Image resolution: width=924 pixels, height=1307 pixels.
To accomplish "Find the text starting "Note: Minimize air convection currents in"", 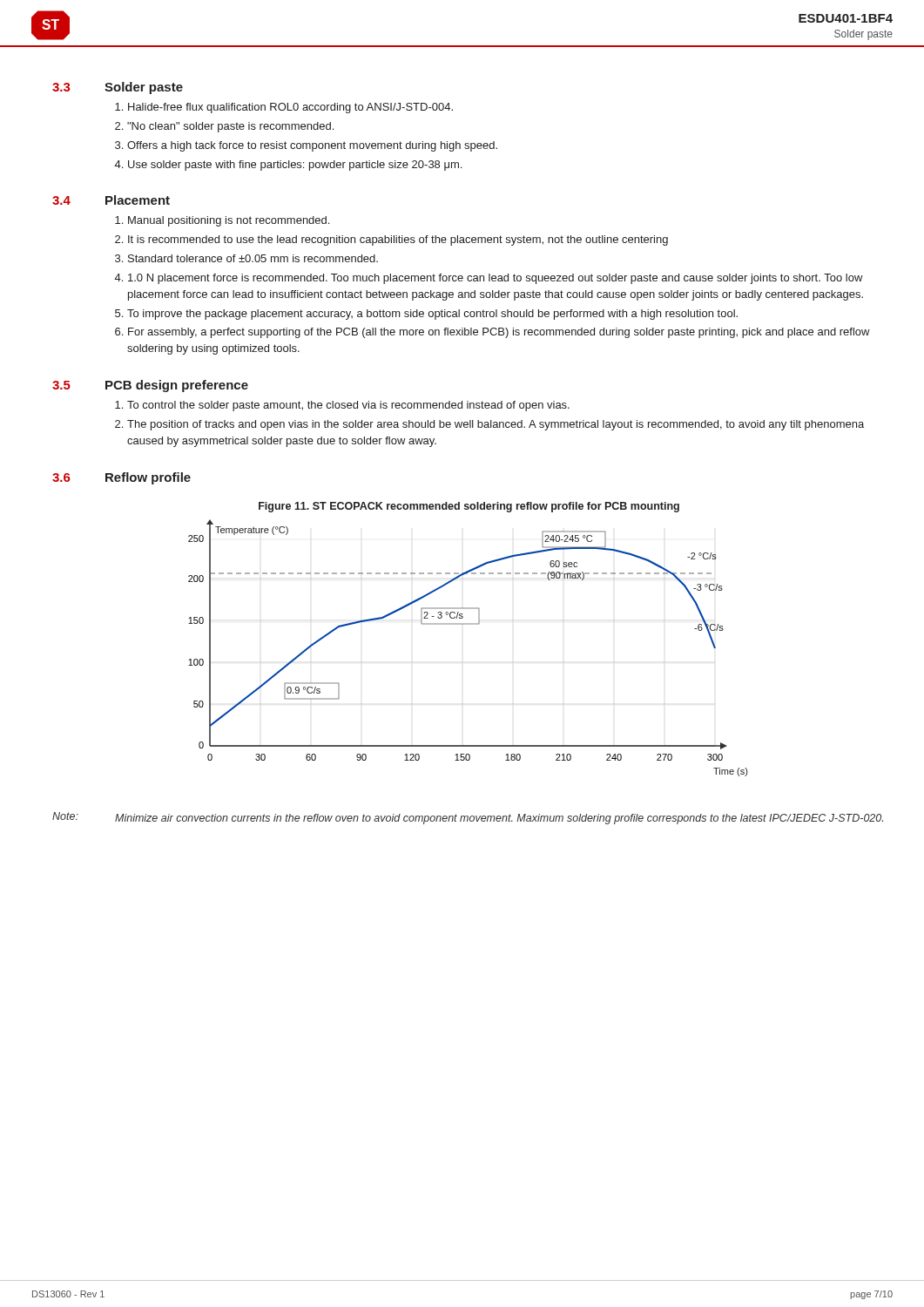I will coord(468,818).
